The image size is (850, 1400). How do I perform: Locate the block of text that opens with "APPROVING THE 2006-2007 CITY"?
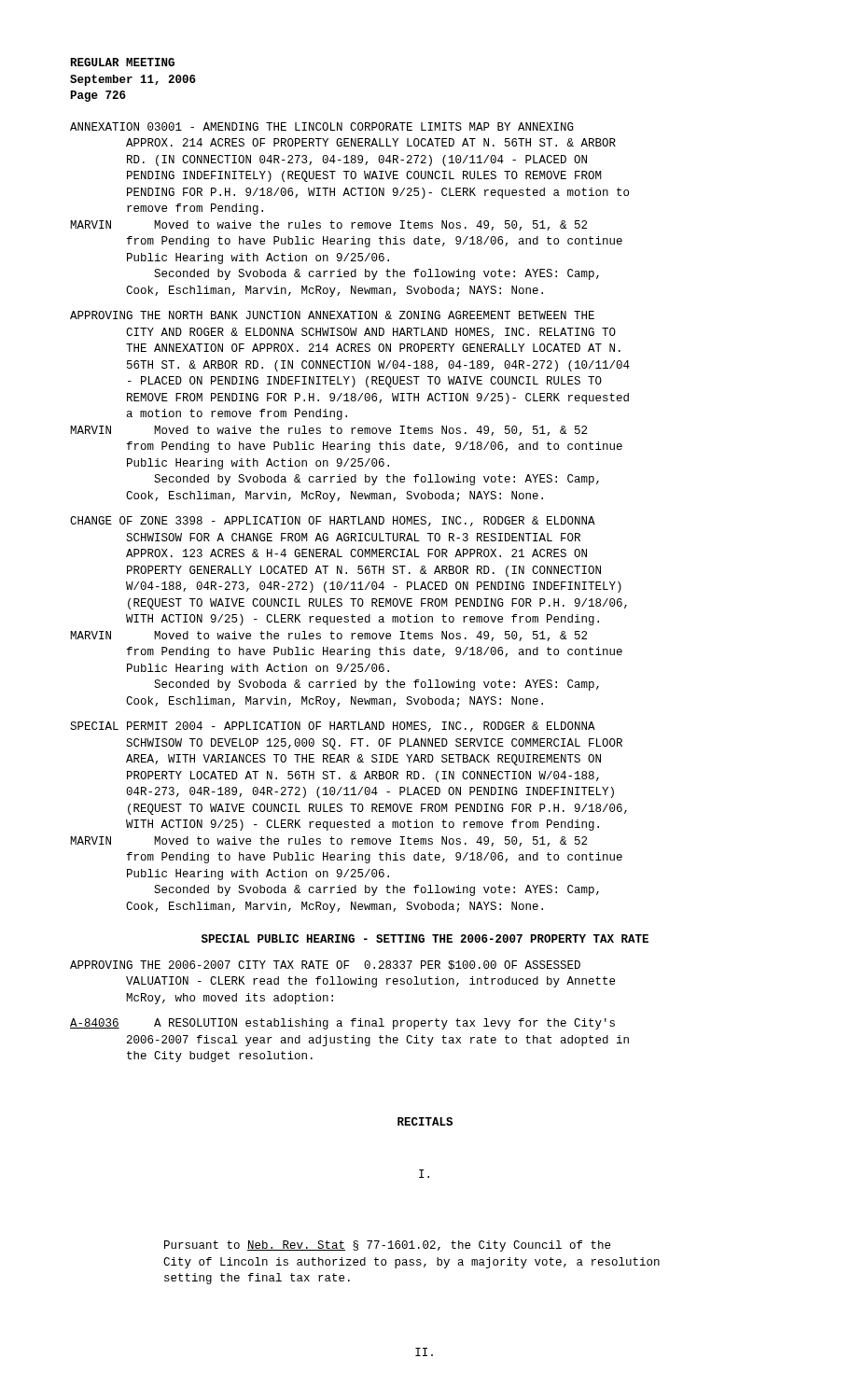coord(343,982)
